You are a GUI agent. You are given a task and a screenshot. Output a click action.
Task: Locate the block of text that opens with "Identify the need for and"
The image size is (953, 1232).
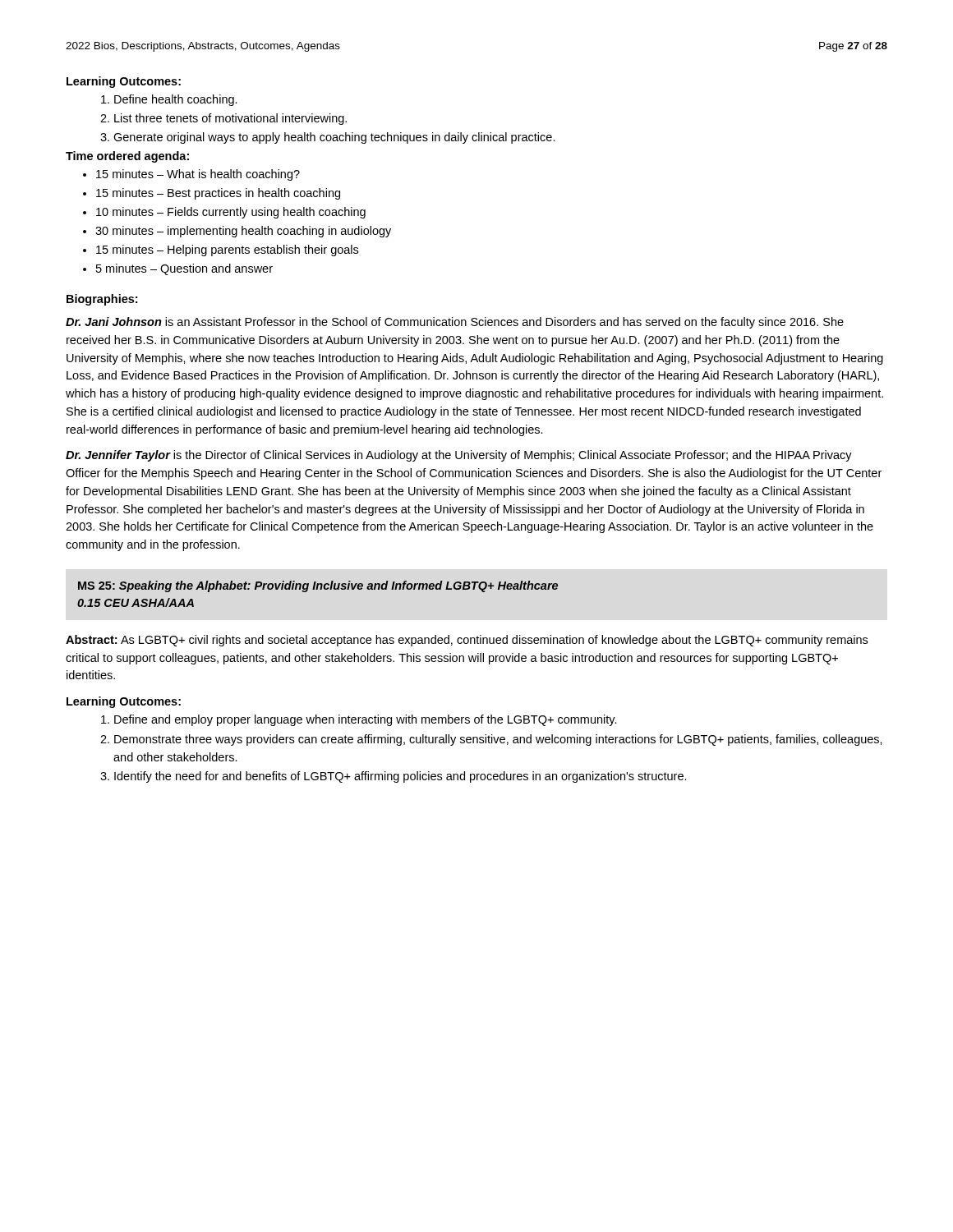click(491, 777)
